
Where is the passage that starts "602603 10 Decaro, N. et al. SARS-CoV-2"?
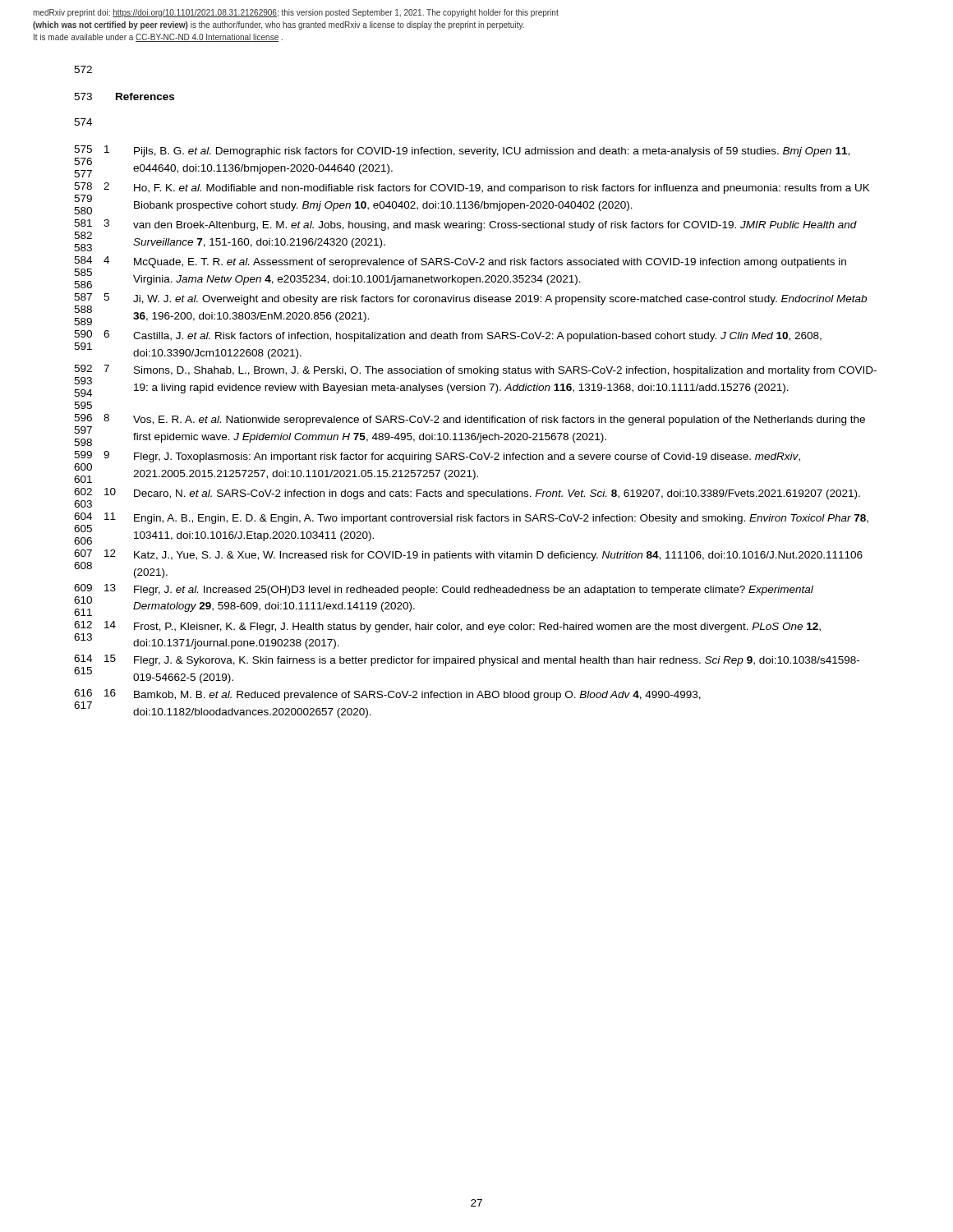(476, 497)
